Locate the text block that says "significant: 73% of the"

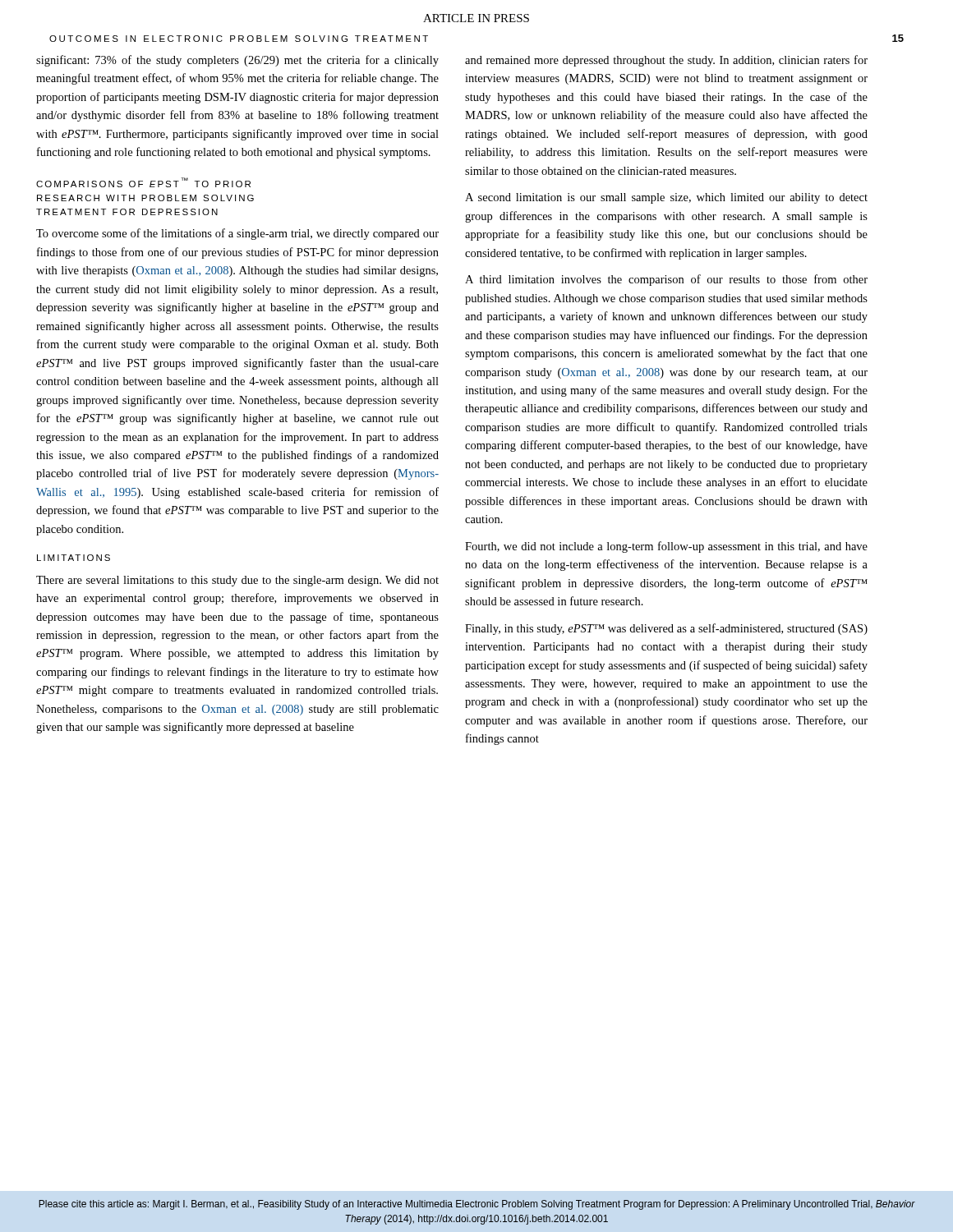pyautogui.click(x=237, y=106)
